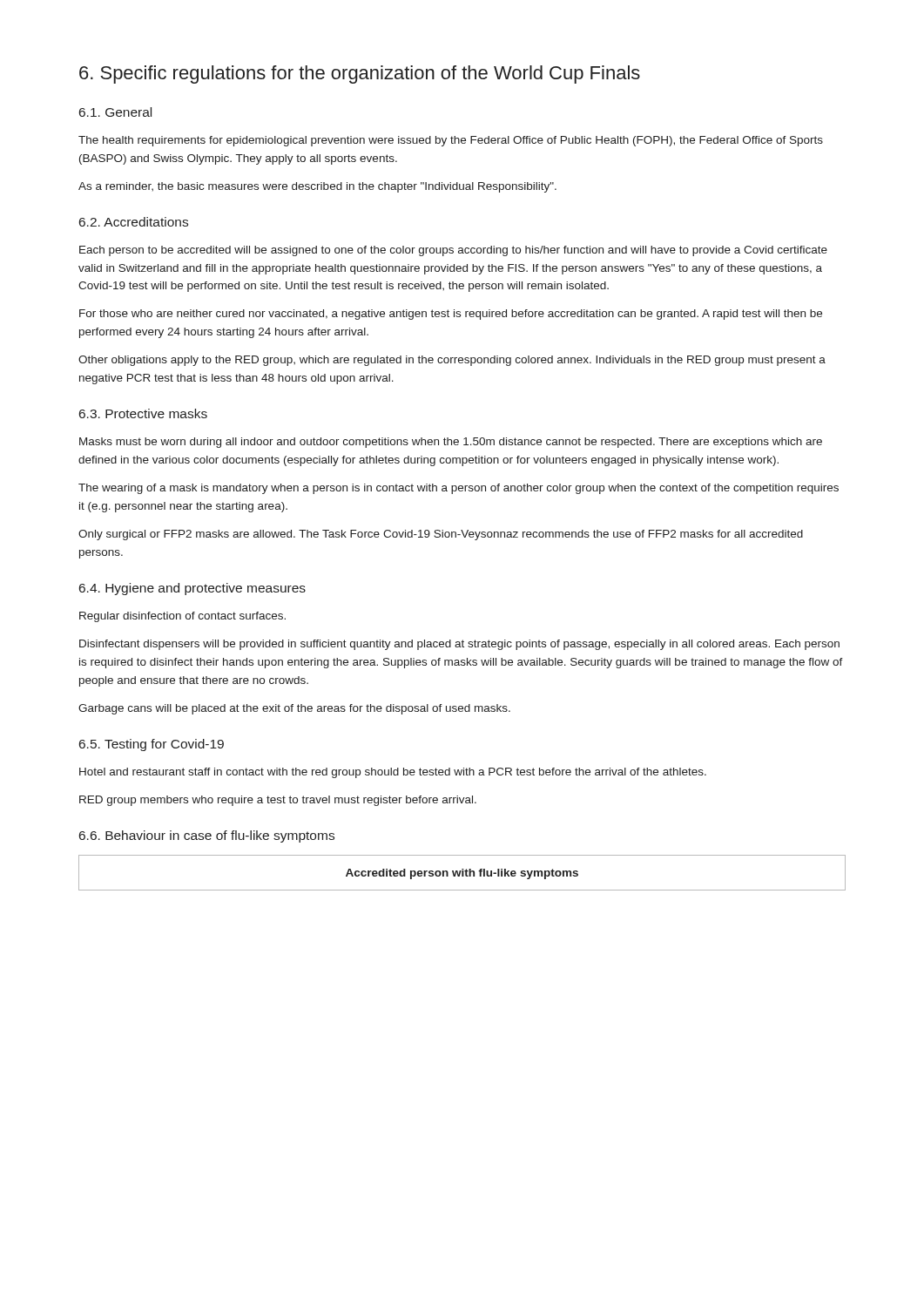Image resolution: width=924 pixels, height=1307 pixels.
Task: Navigate to the region starting "Other obligations apply to the RED group, which"
Action: click(452, 369)
